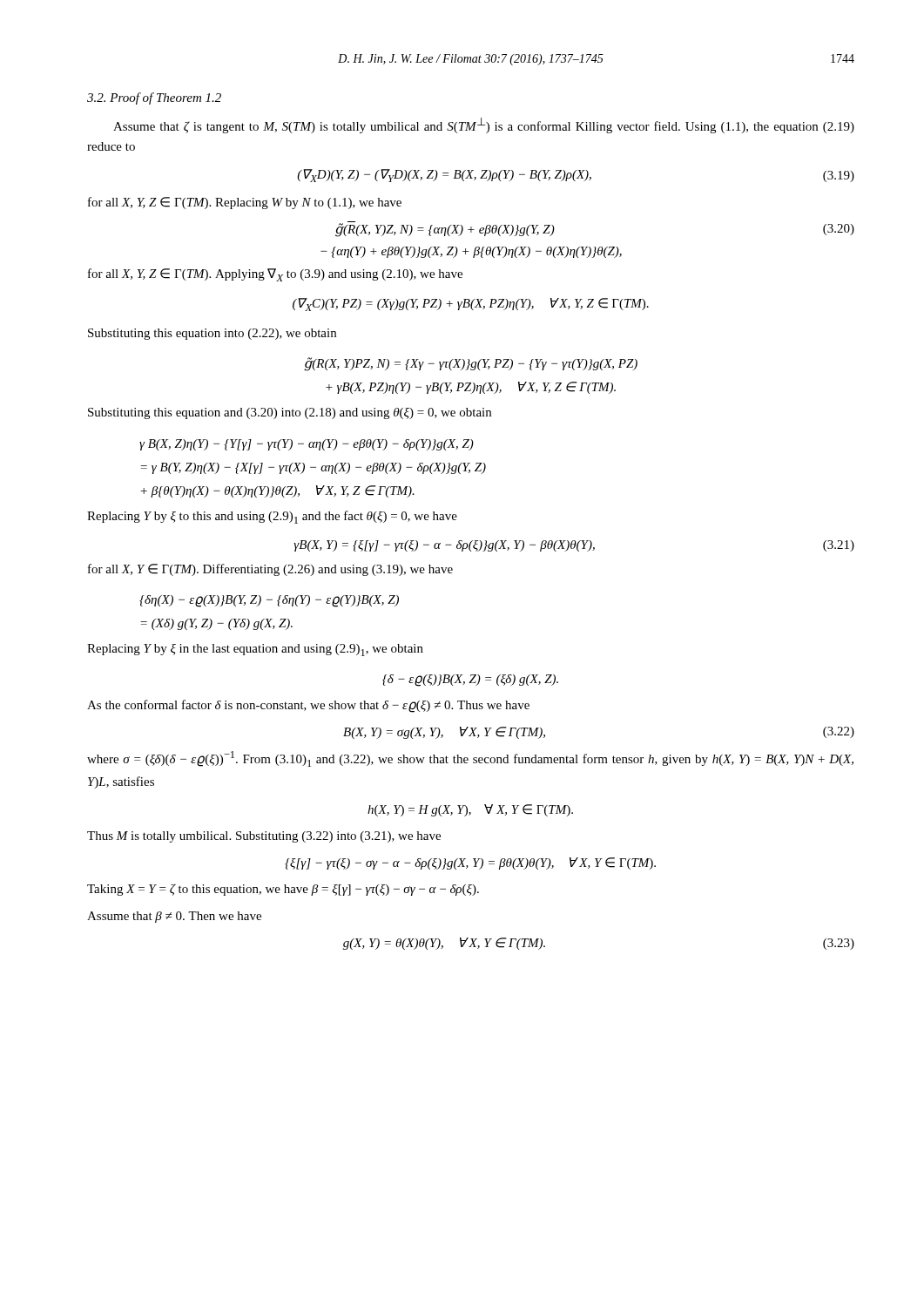Navigate to the element starting "Thus M is totally umbilical."
The image size is (924, 1307).
pos(264,837)
